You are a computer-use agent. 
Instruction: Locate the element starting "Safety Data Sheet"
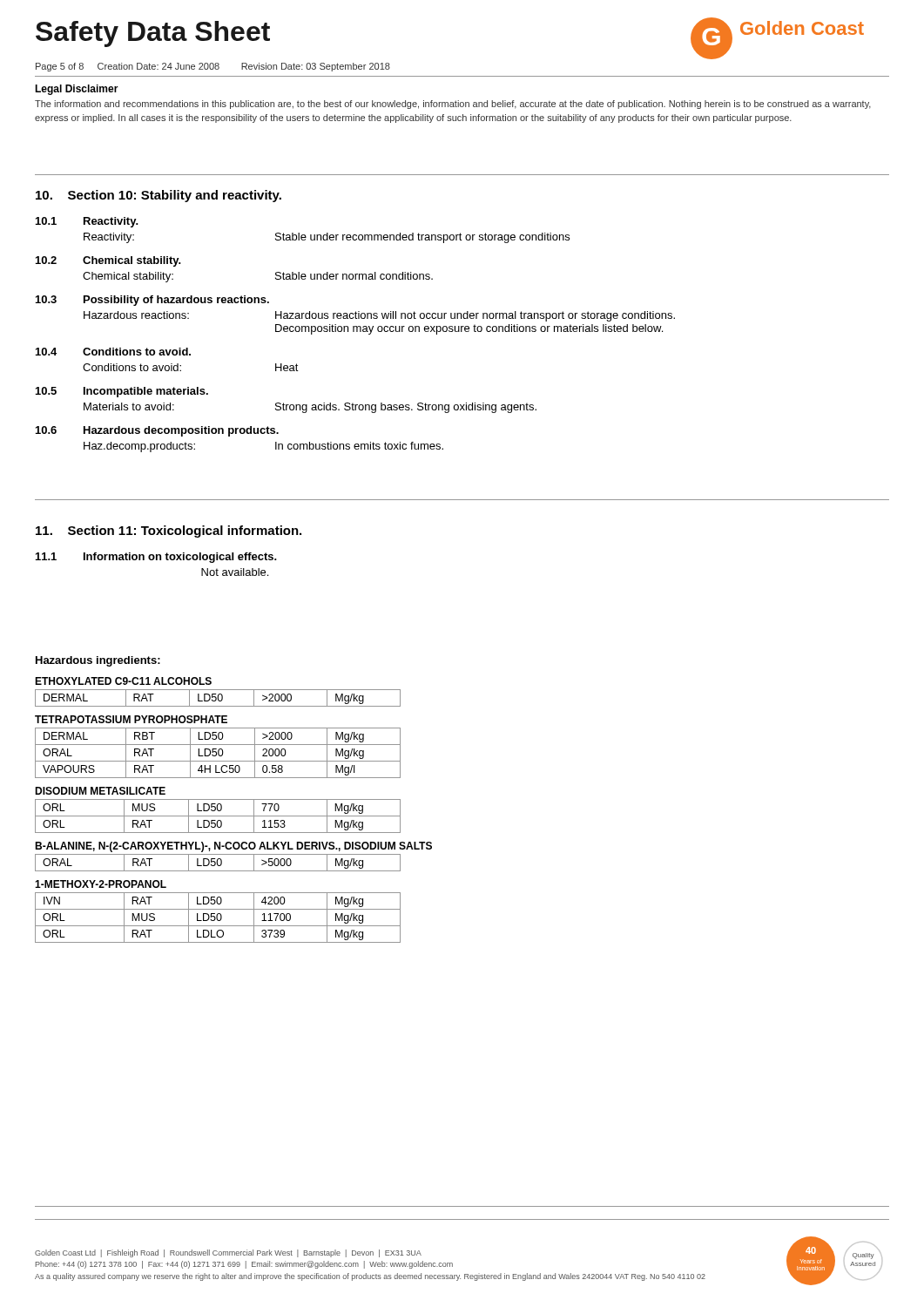pos(153,32)
